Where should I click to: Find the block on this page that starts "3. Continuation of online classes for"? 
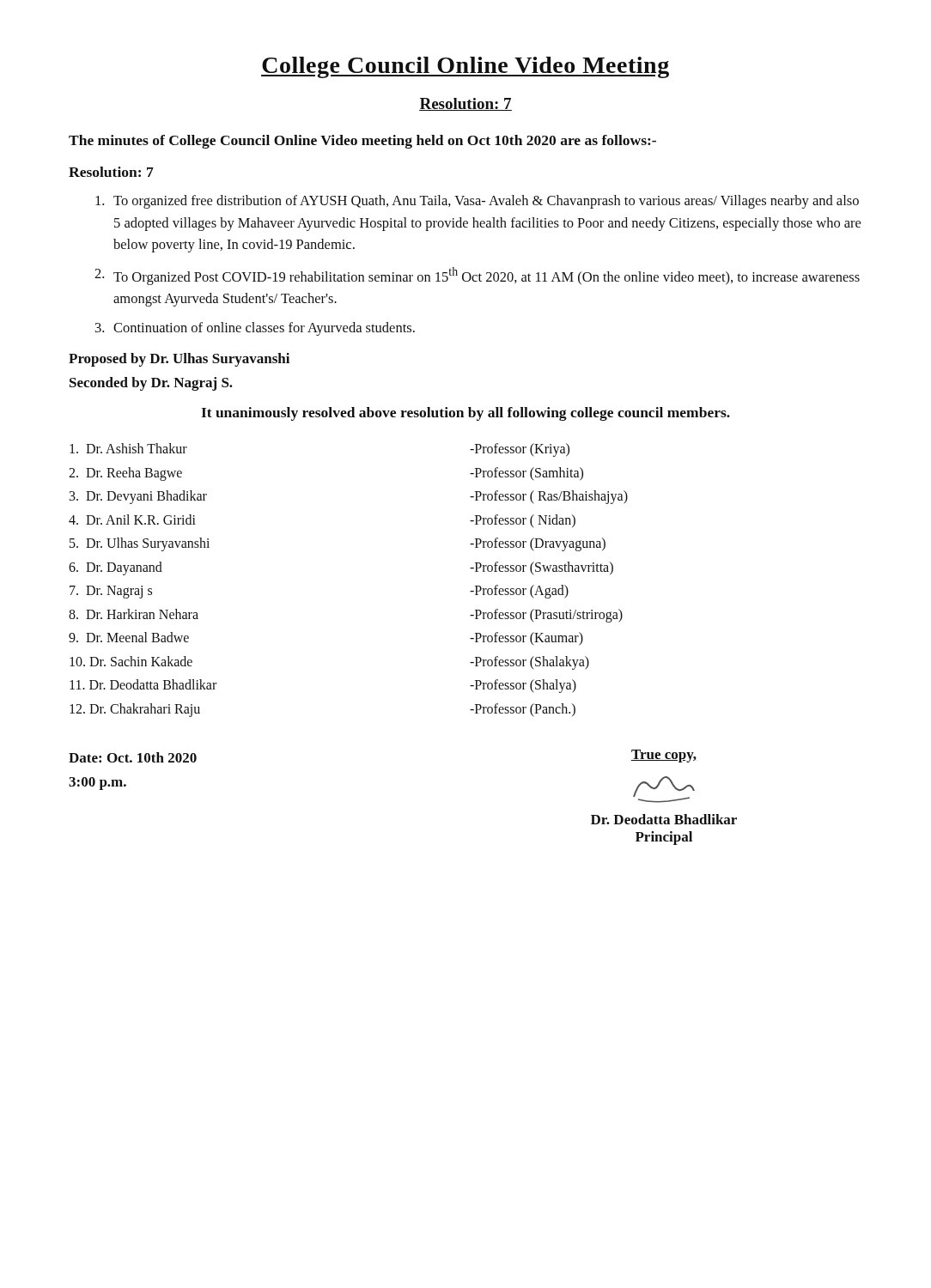(255, 329)
